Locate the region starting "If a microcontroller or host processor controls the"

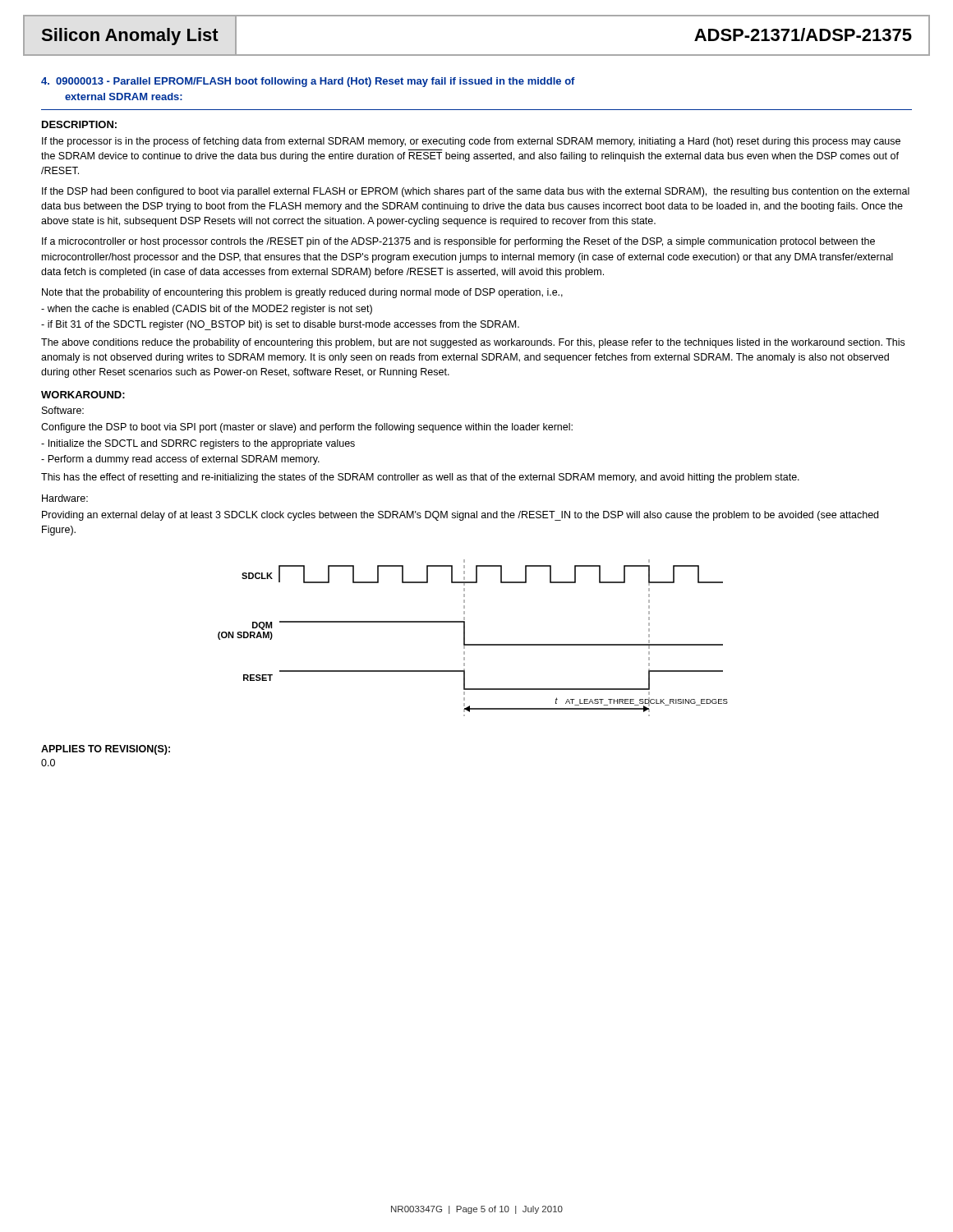pos(467,257)
